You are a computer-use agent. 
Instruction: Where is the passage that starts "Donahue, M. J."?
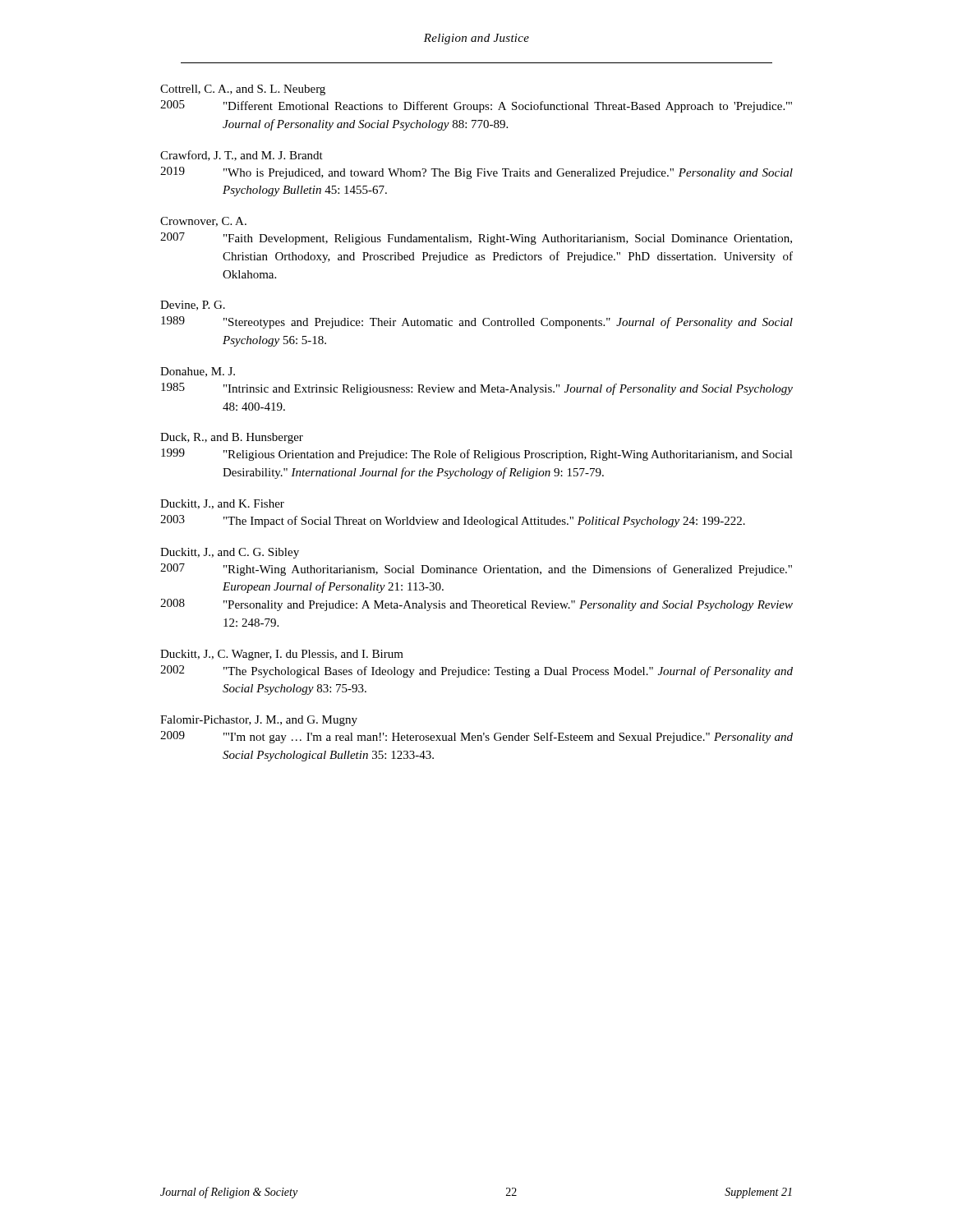pyautogui.click(x=476, y=390)
